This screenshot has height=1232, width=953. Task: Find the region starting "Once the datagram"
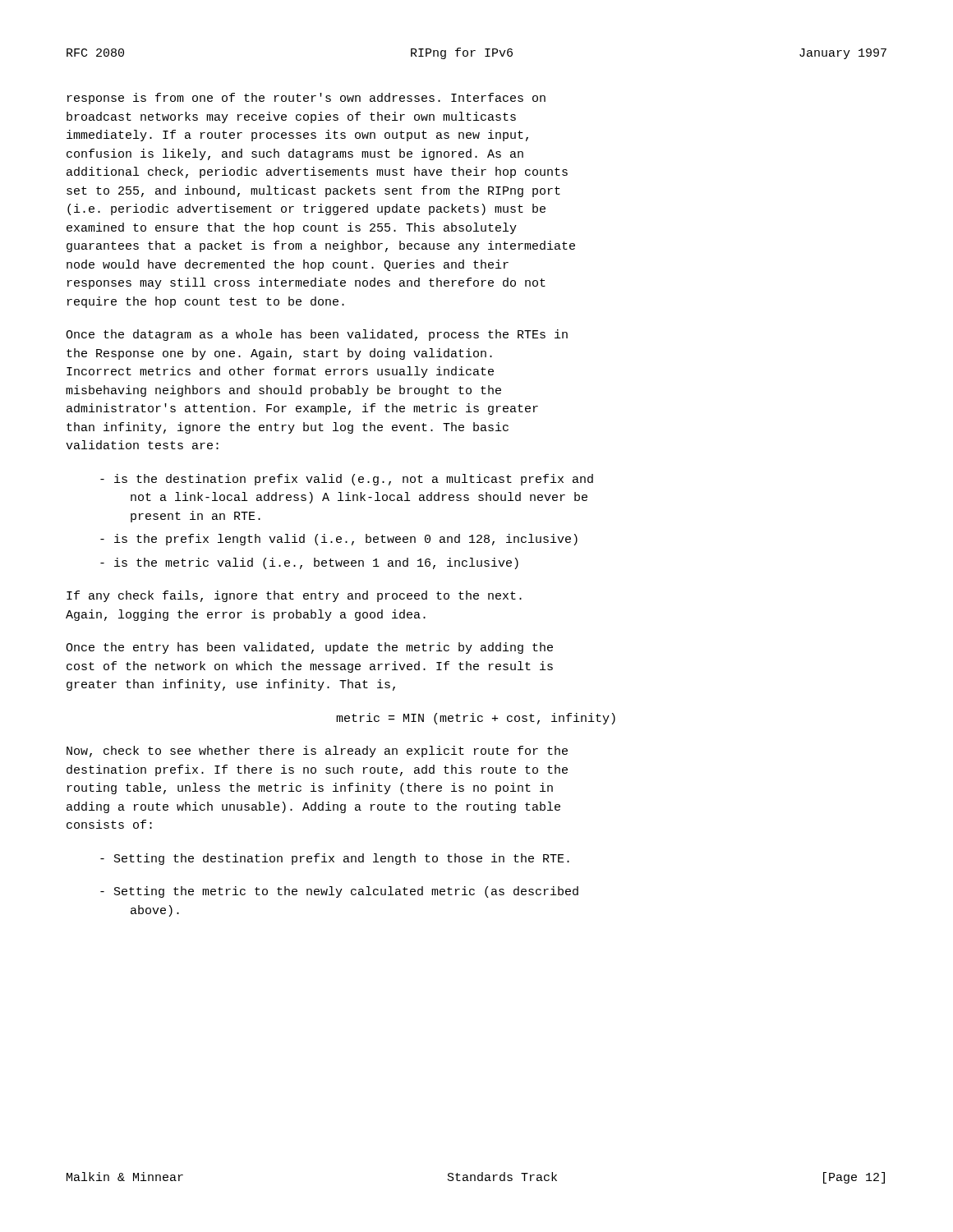point(317,391)
